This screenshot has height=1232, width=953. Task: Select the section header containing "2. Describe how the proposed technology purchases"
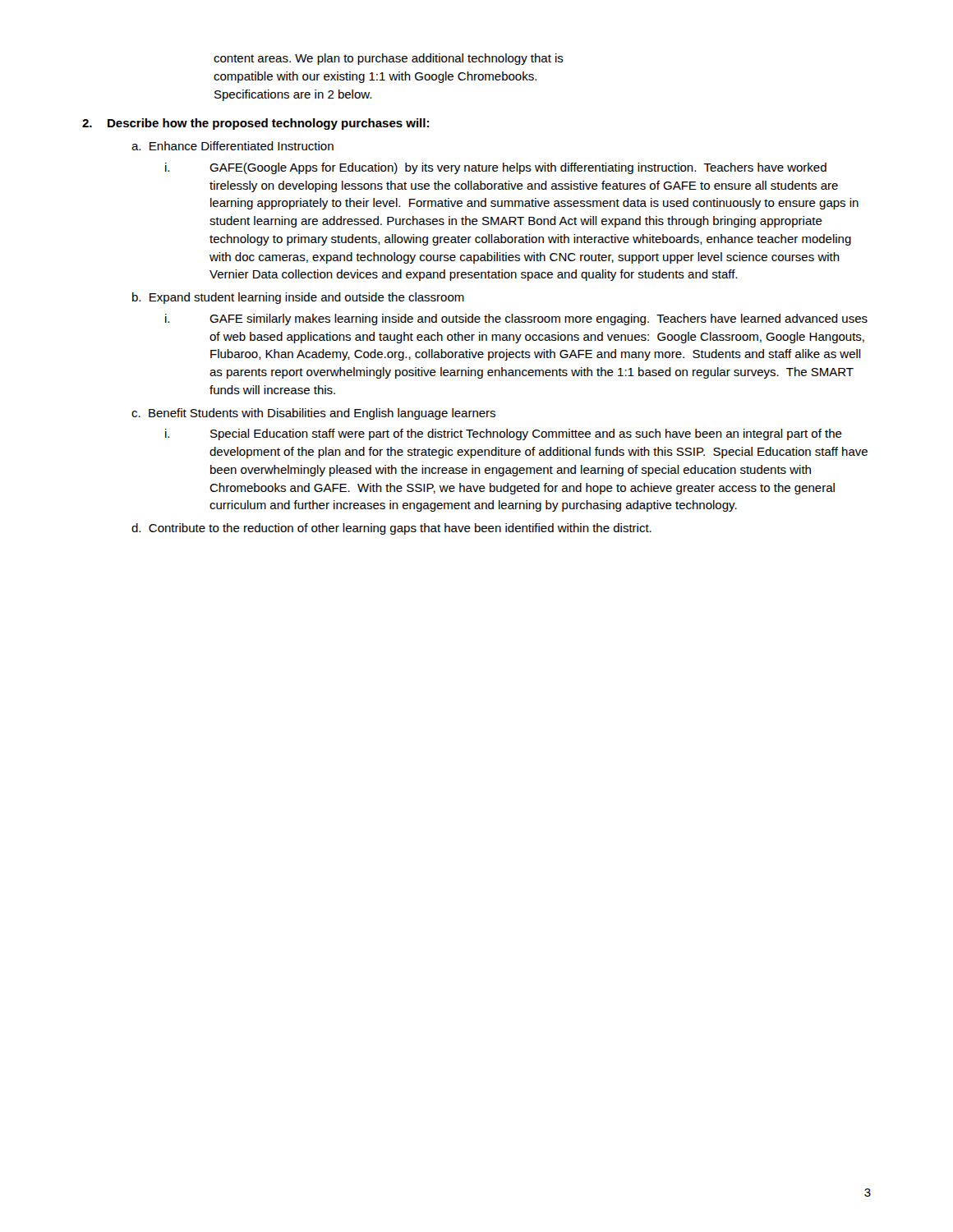pyautogui.click(x=256, y=123)
